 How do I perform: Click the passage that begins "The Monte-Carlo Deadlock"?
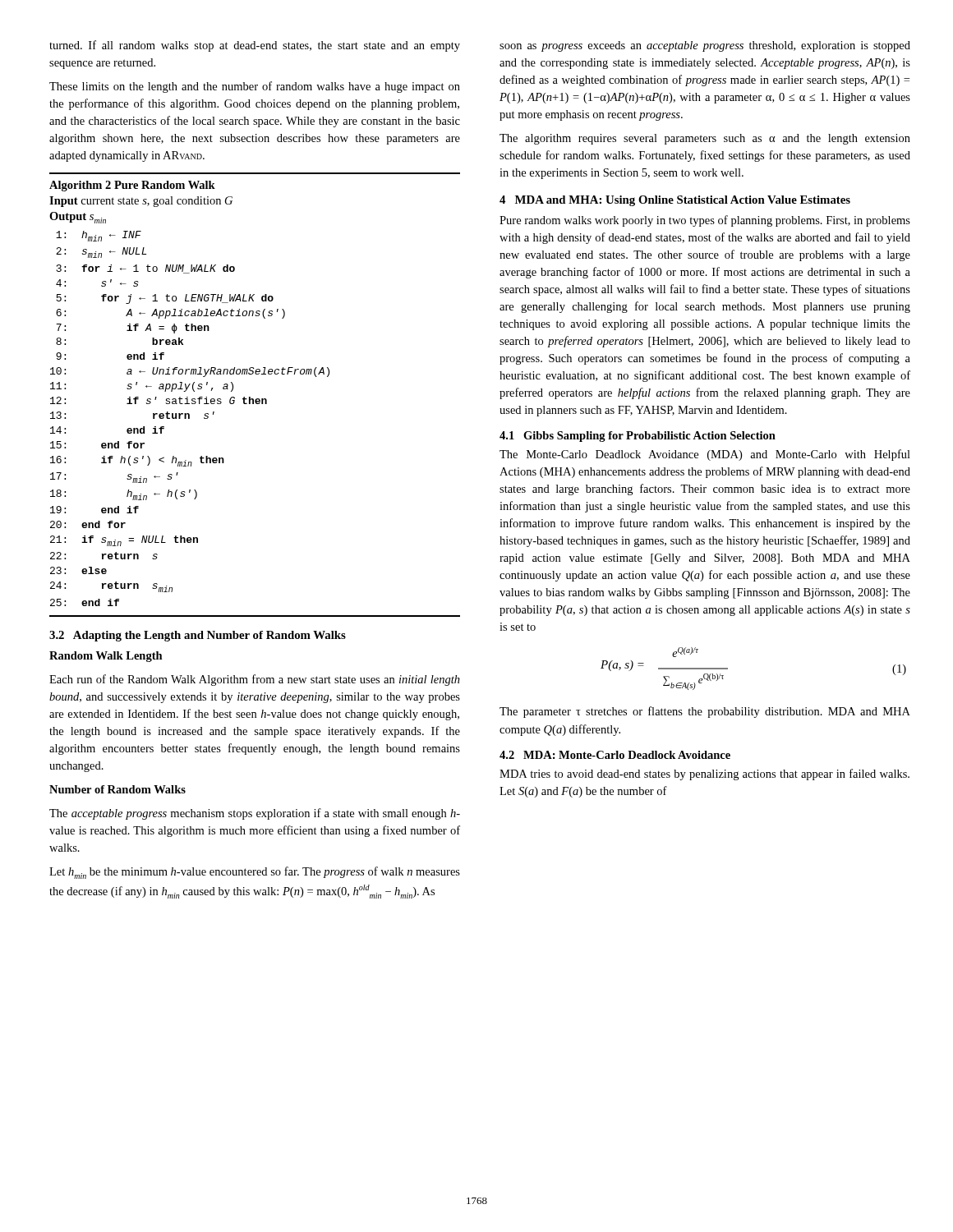coord(705,541)
